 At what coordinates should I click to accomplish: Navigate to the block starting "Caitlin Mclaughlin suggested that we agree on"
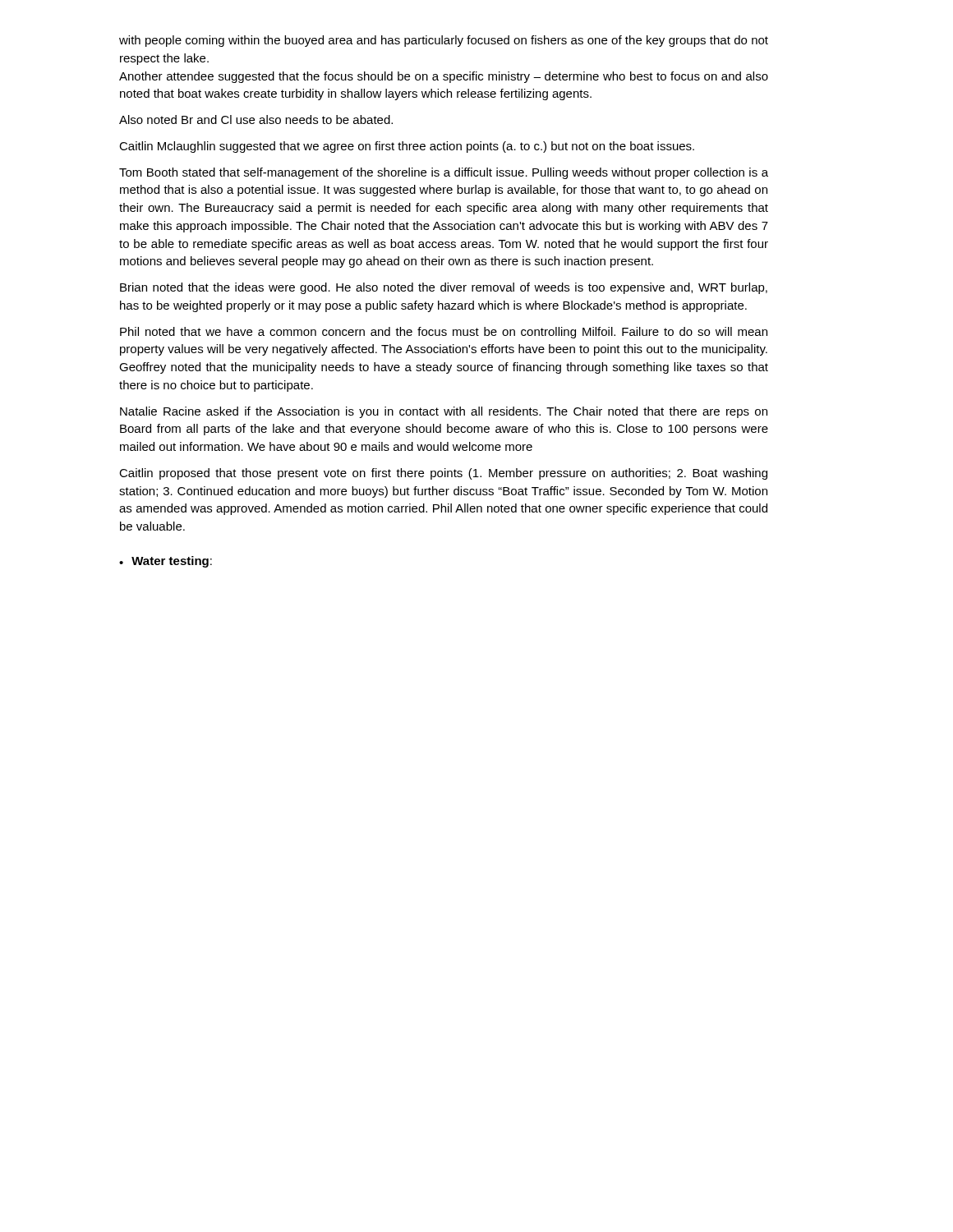[x=407, y=146]
